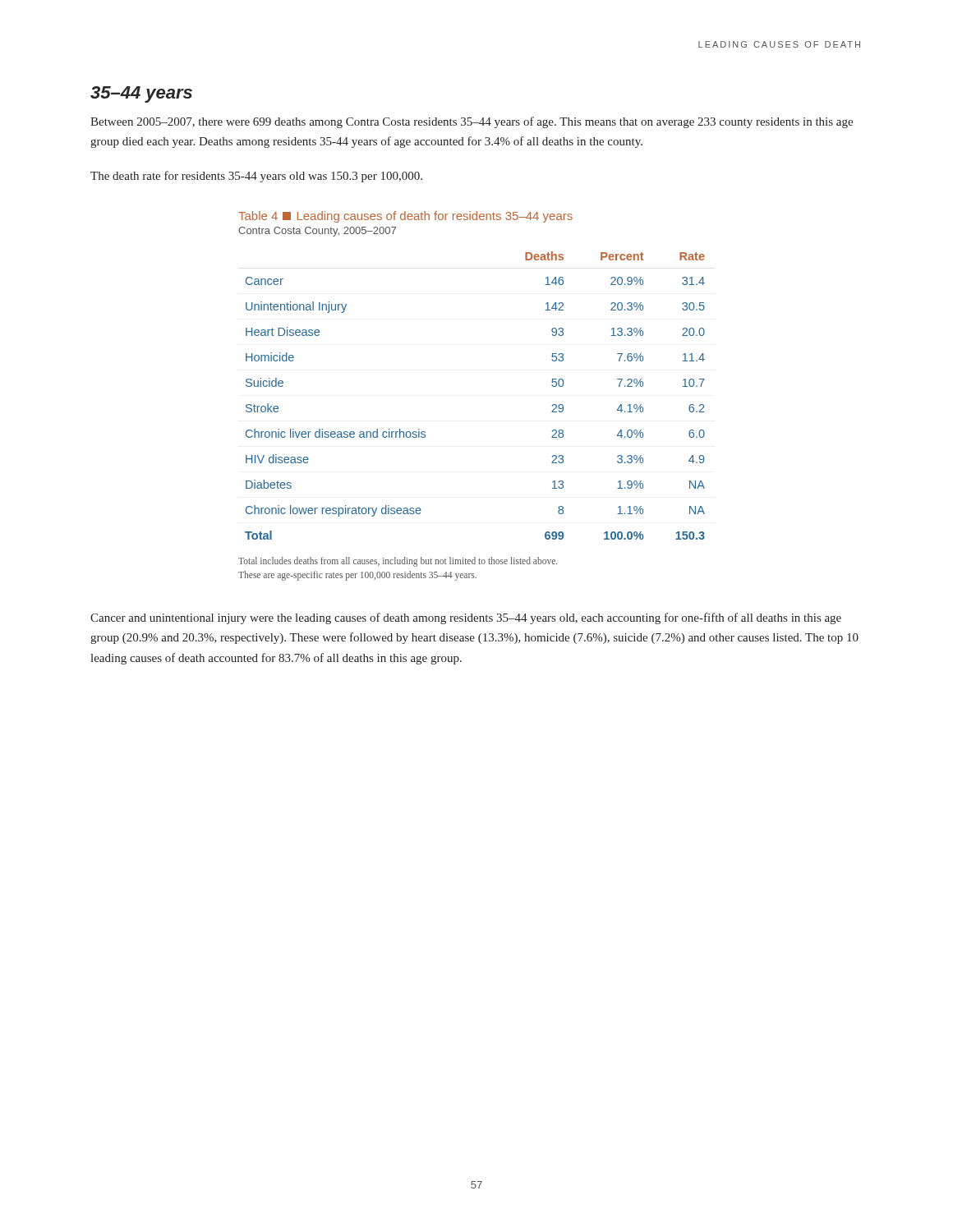Select a table

pyautogui.click(x=476, y=396)
